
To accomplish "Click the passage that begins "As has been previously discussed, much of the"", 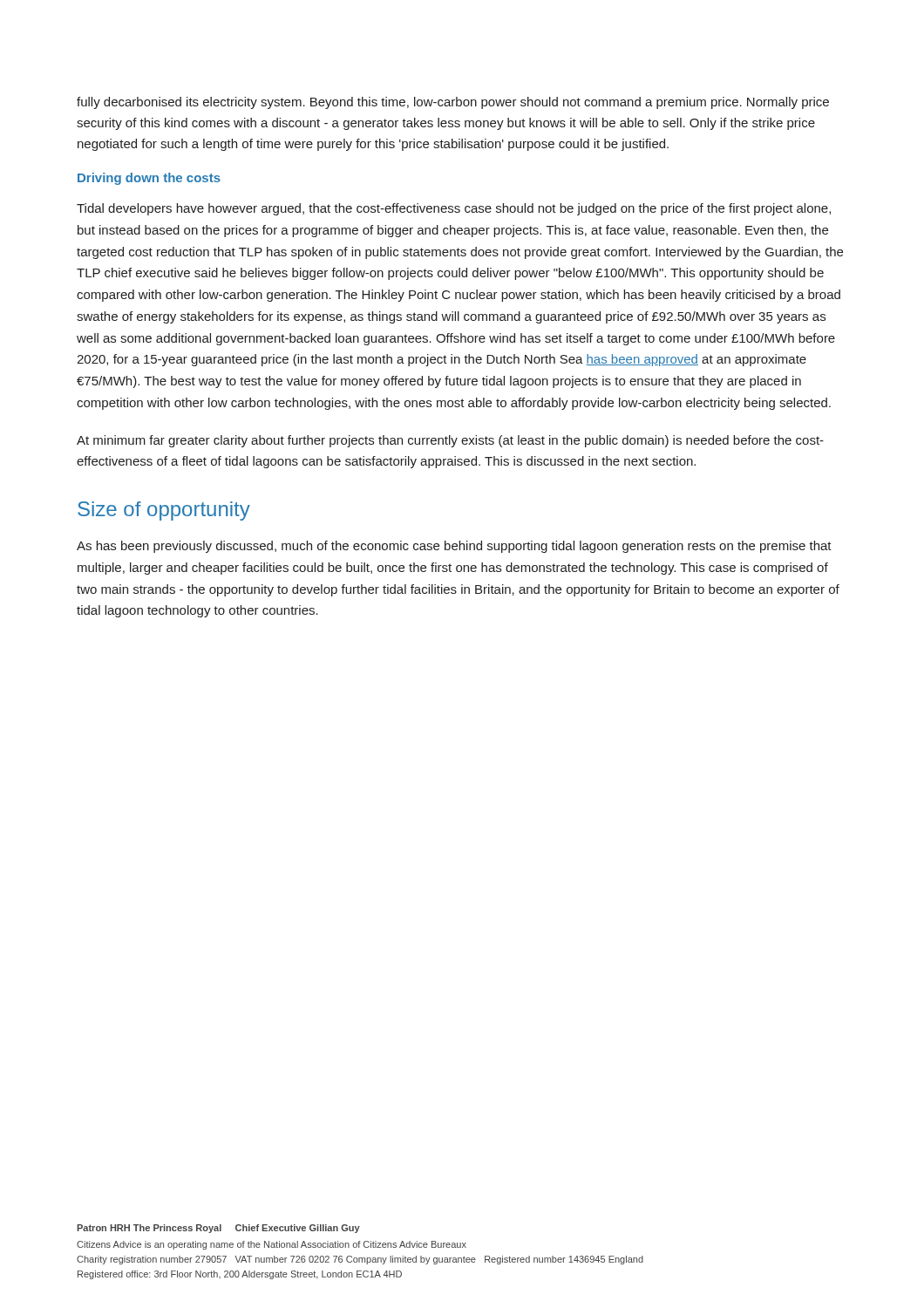I will (462, 579).
